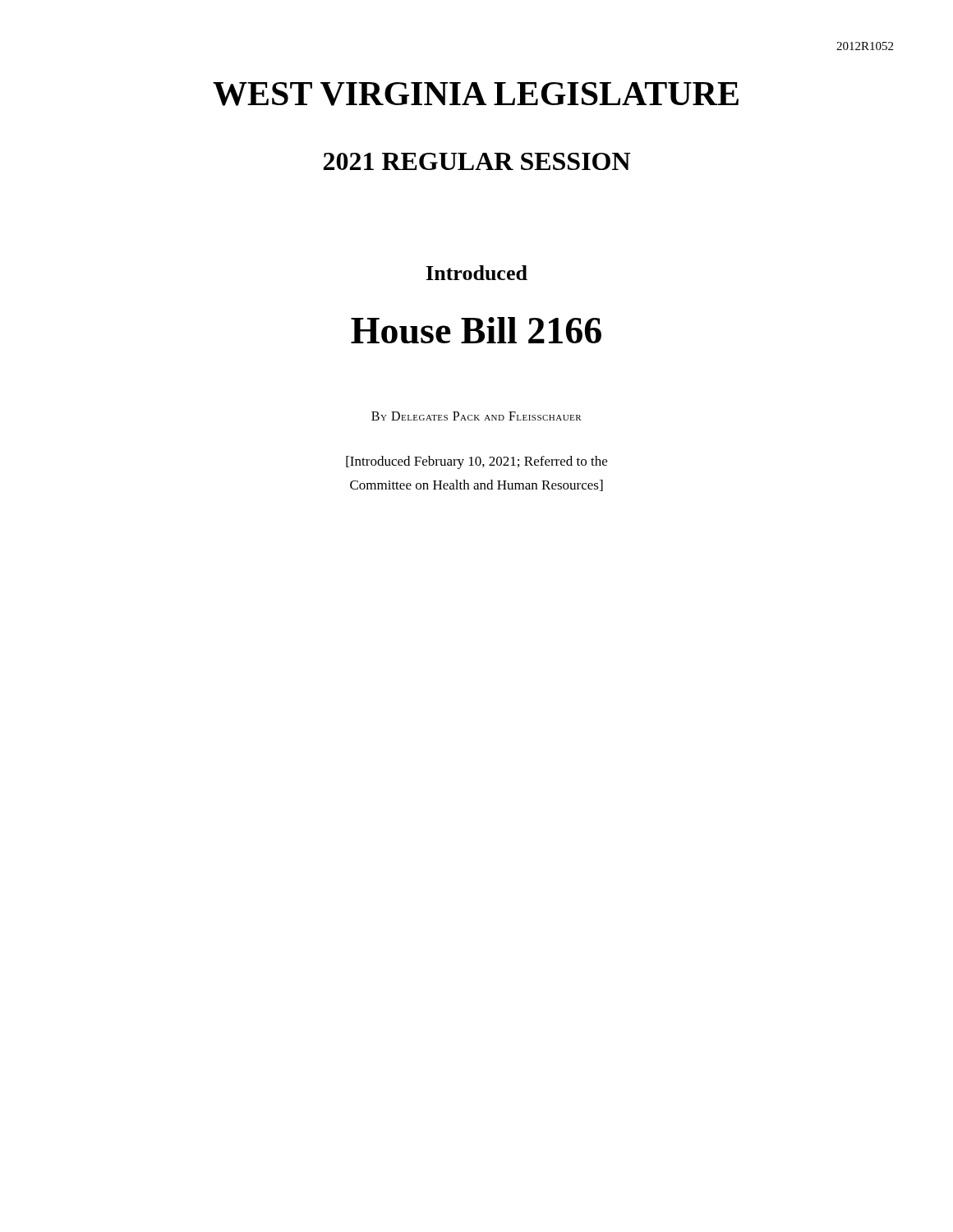Viewport: 953px width, 1232px height.
Task: Locate the section header that says "2021 REGULAR SESSION"
Action: [x=476, y=161]
